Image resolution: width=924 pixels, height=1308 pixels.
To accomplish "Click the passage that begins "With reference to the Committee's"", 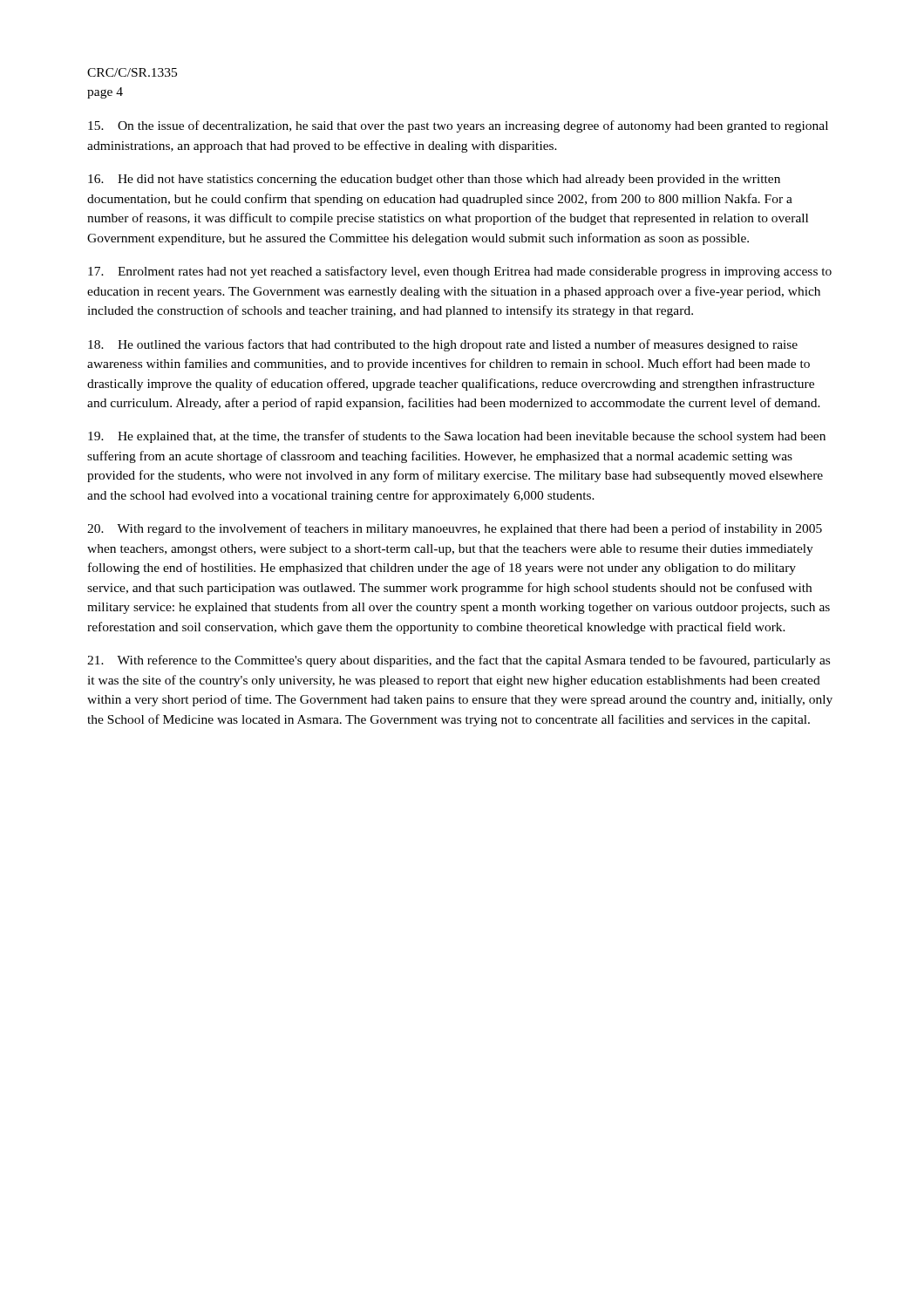I will 460,689.
